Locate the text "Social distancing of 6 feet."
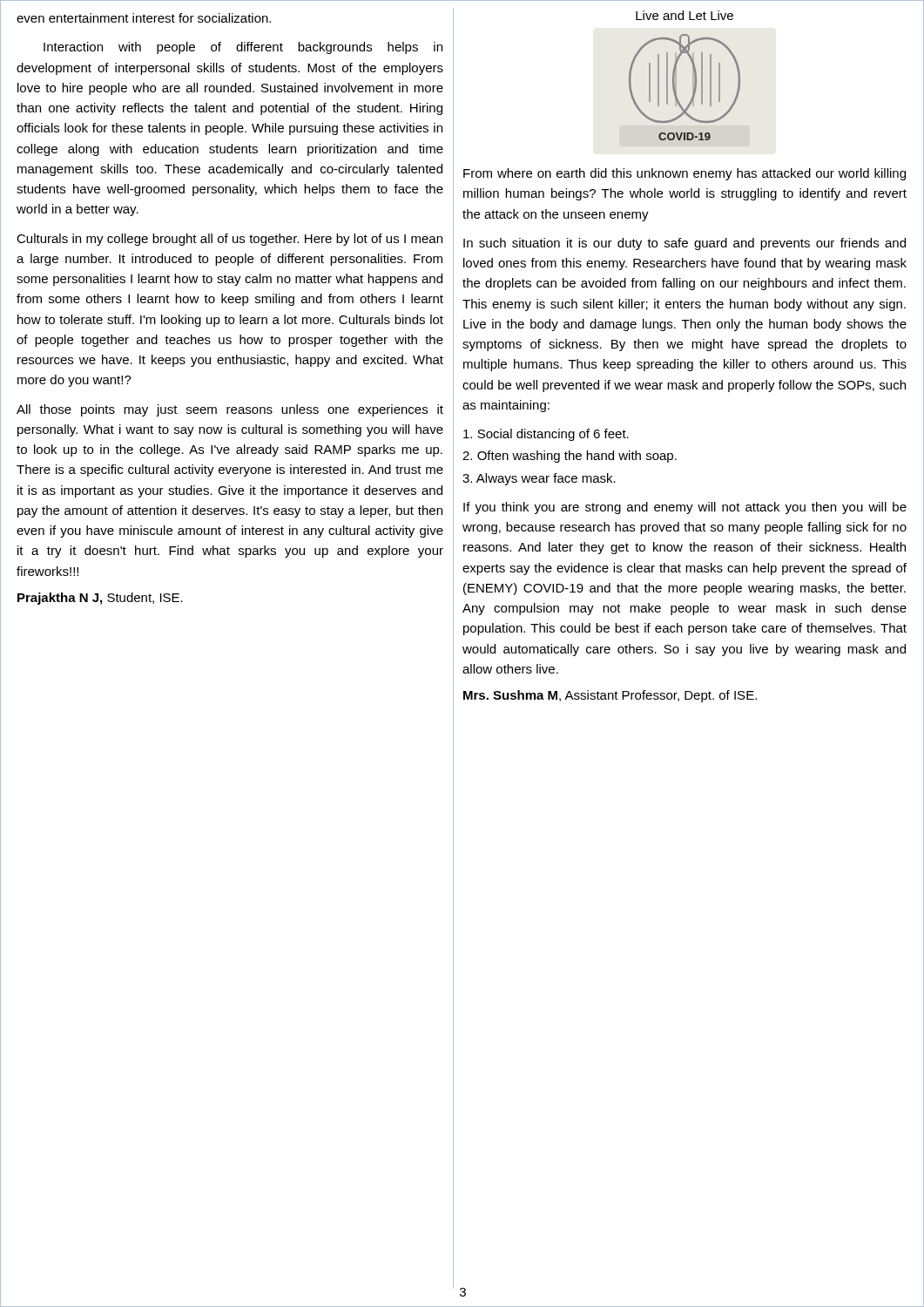This screenshot has width=924, height=1307. [546, 433]
